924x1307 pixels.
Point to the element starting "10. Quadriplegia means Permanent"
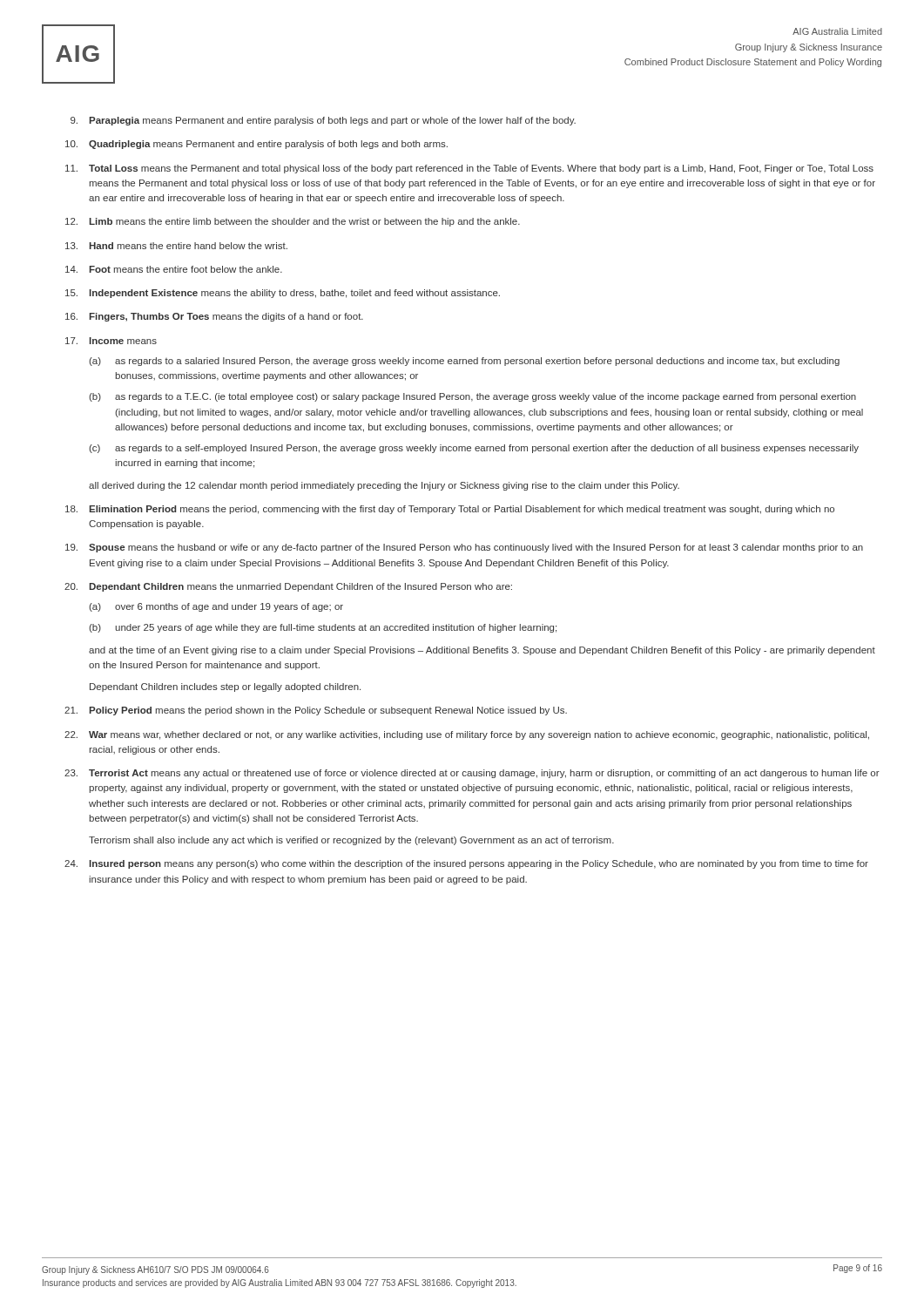[256, 145]
